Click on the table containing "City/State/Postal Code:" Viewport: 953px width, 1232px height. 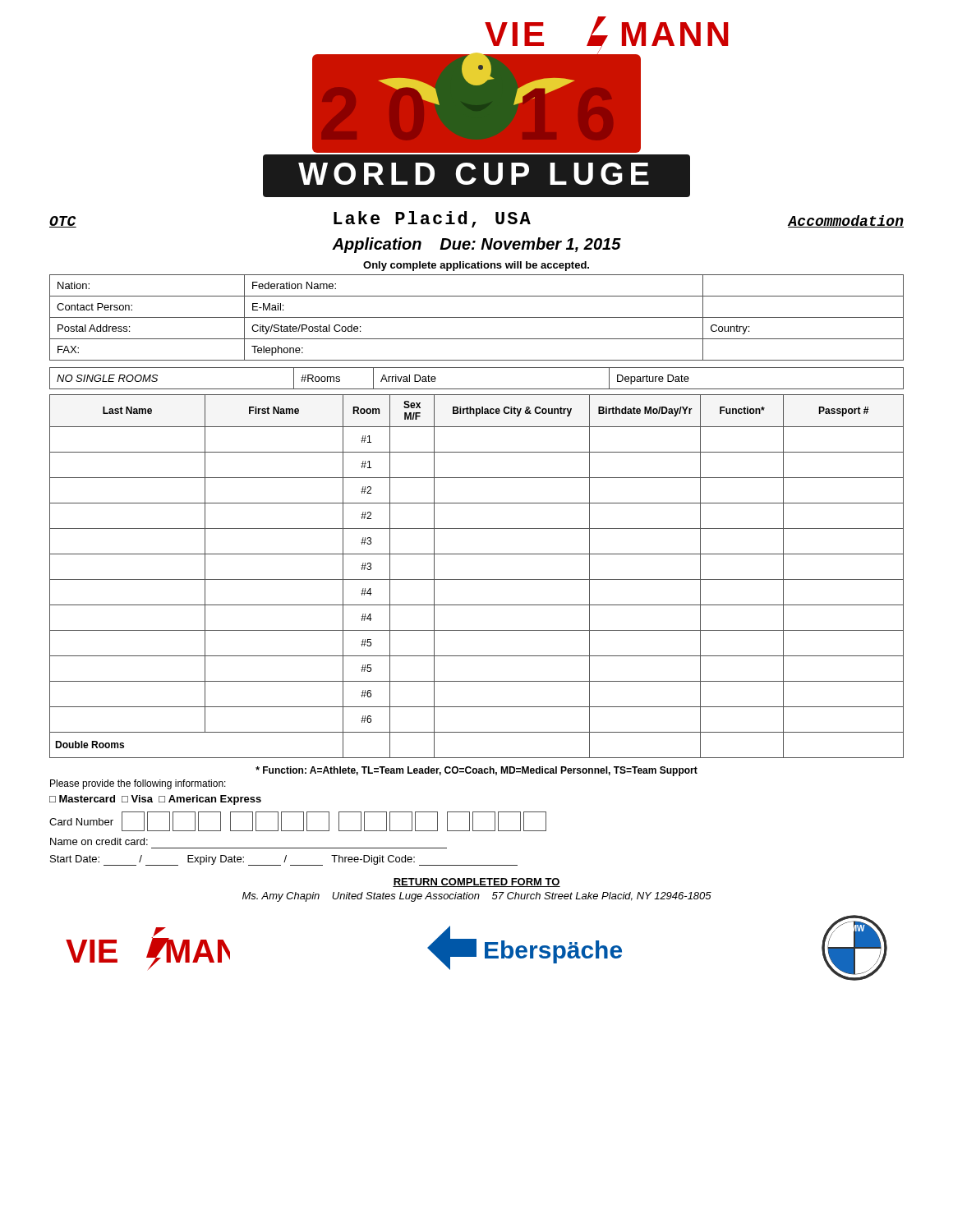[x=476, y=317]
